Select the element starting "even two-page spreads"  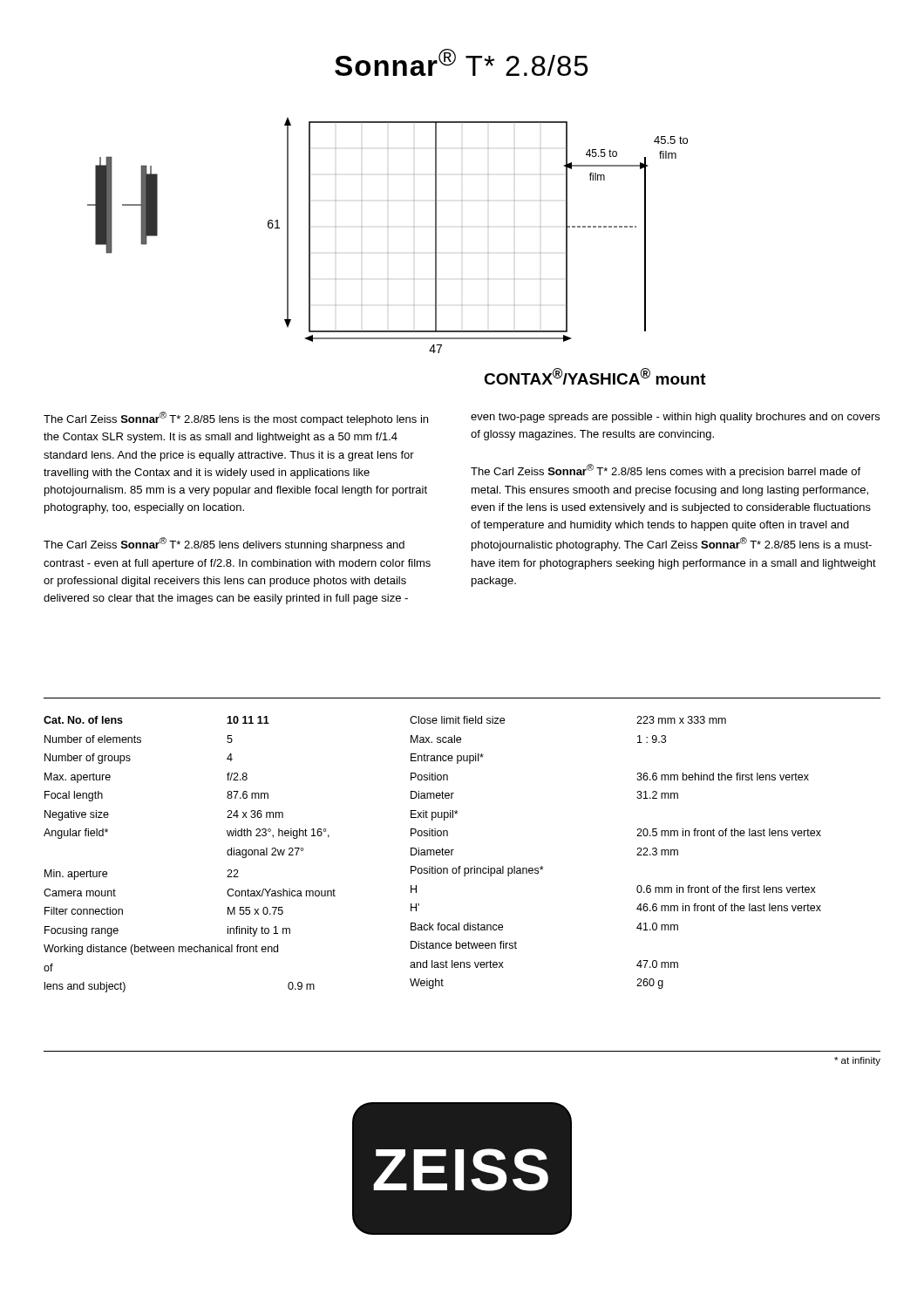675,498
